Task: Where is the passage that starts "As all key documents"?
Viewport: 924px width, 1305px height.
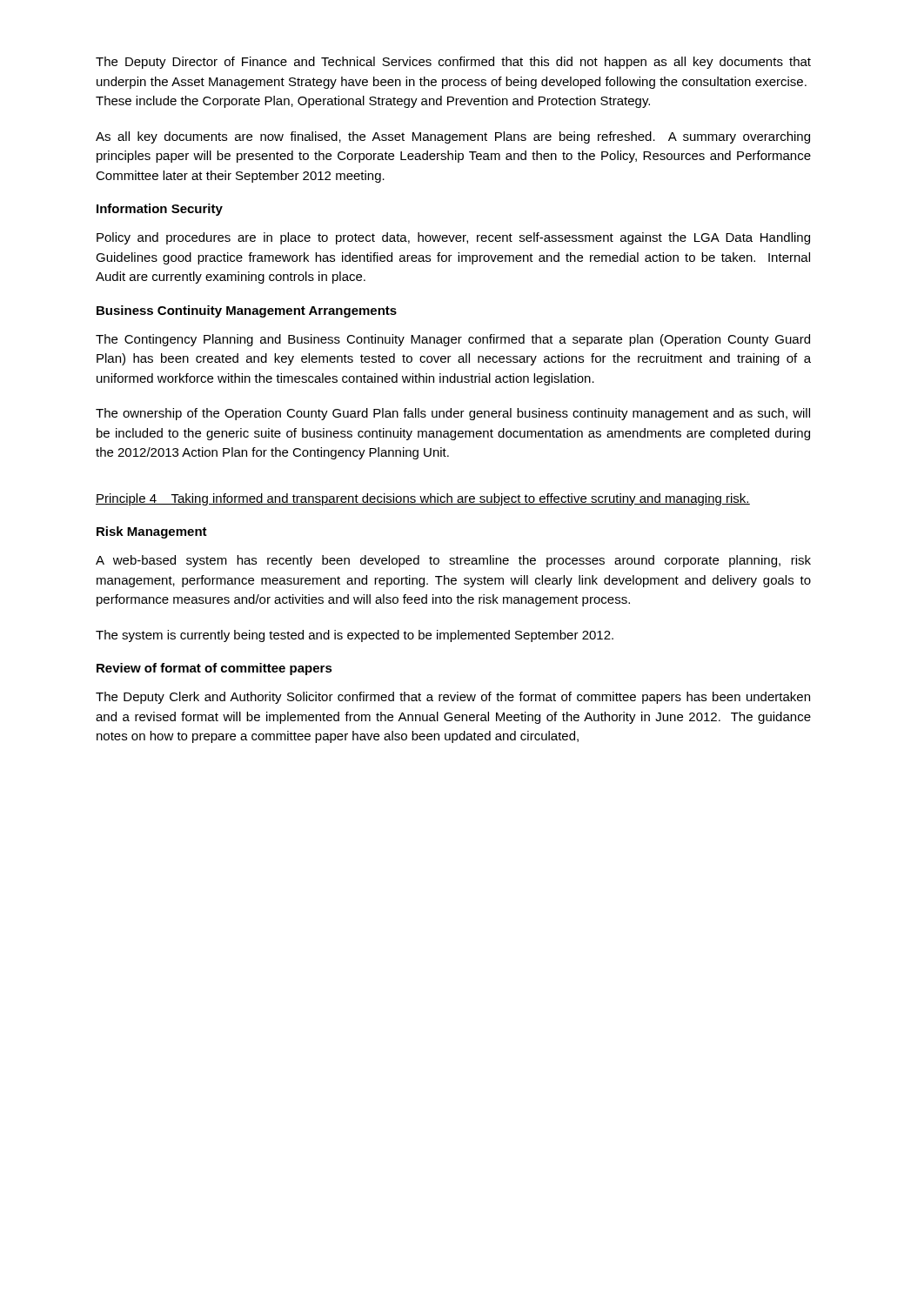Action: pyautogui.click(x=453, y=155)
